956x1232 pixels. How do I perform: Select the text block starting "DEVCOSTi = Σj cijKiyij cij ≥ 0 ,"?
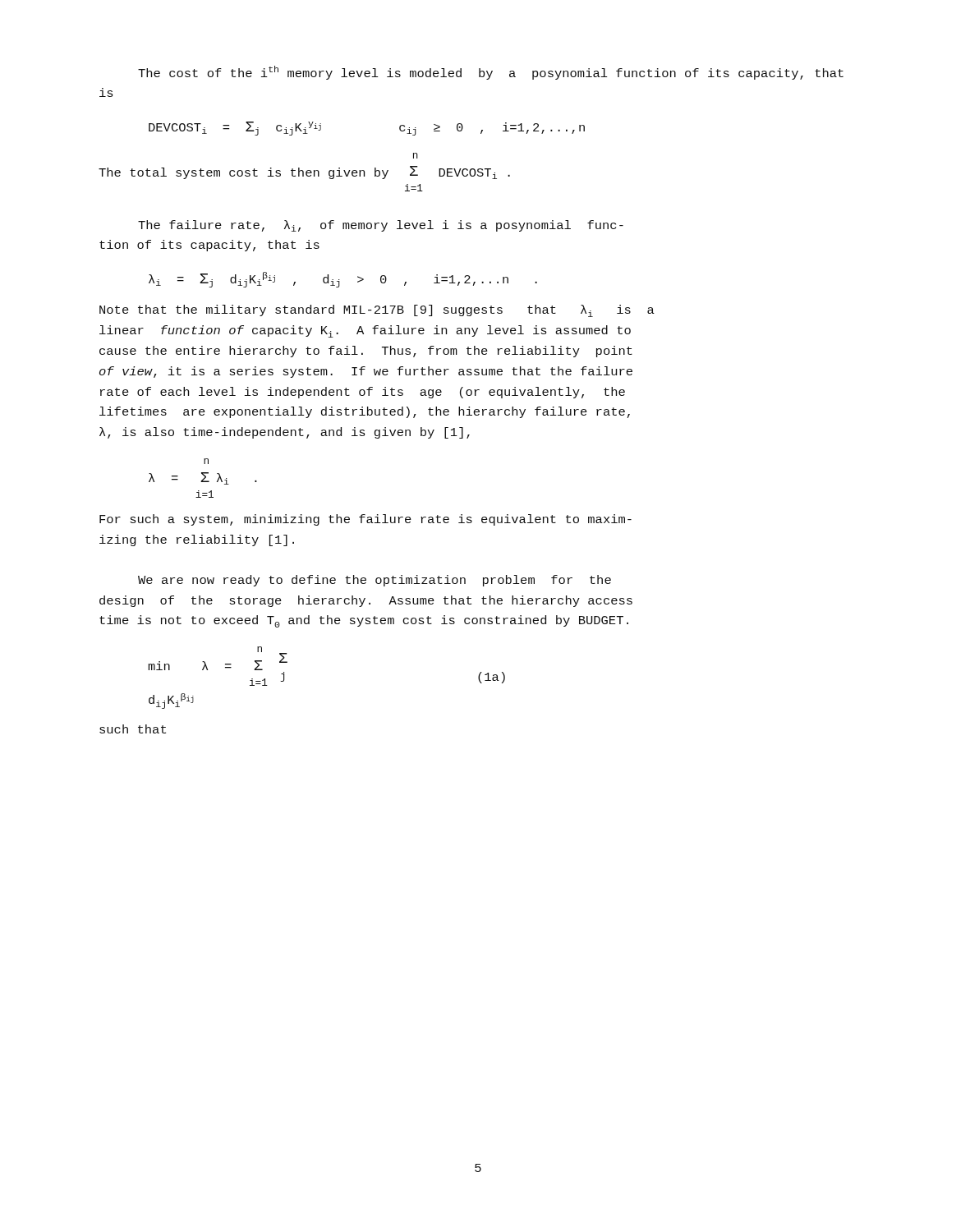coord(173,129)
